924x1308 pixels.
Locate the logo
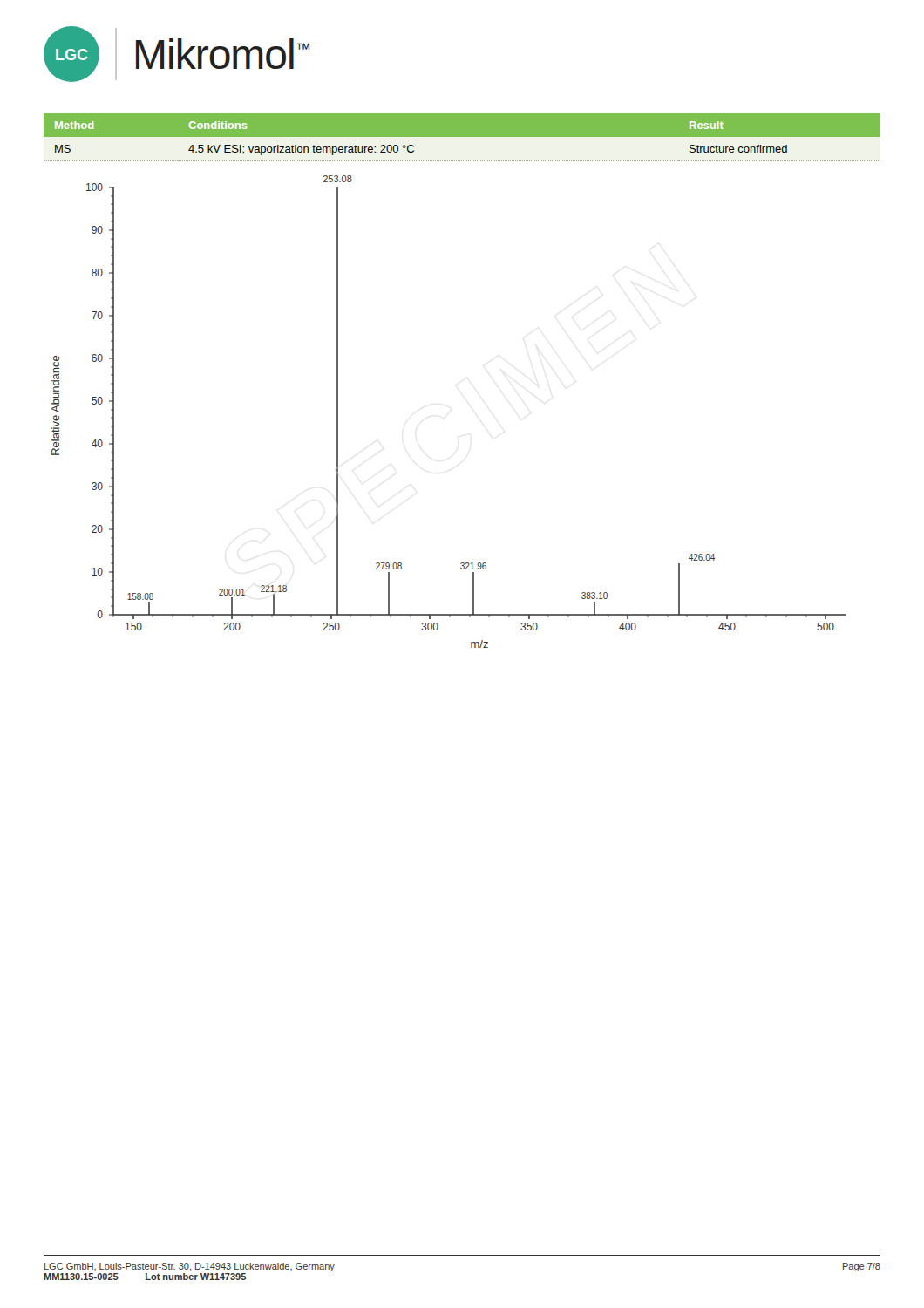(177, 54)
